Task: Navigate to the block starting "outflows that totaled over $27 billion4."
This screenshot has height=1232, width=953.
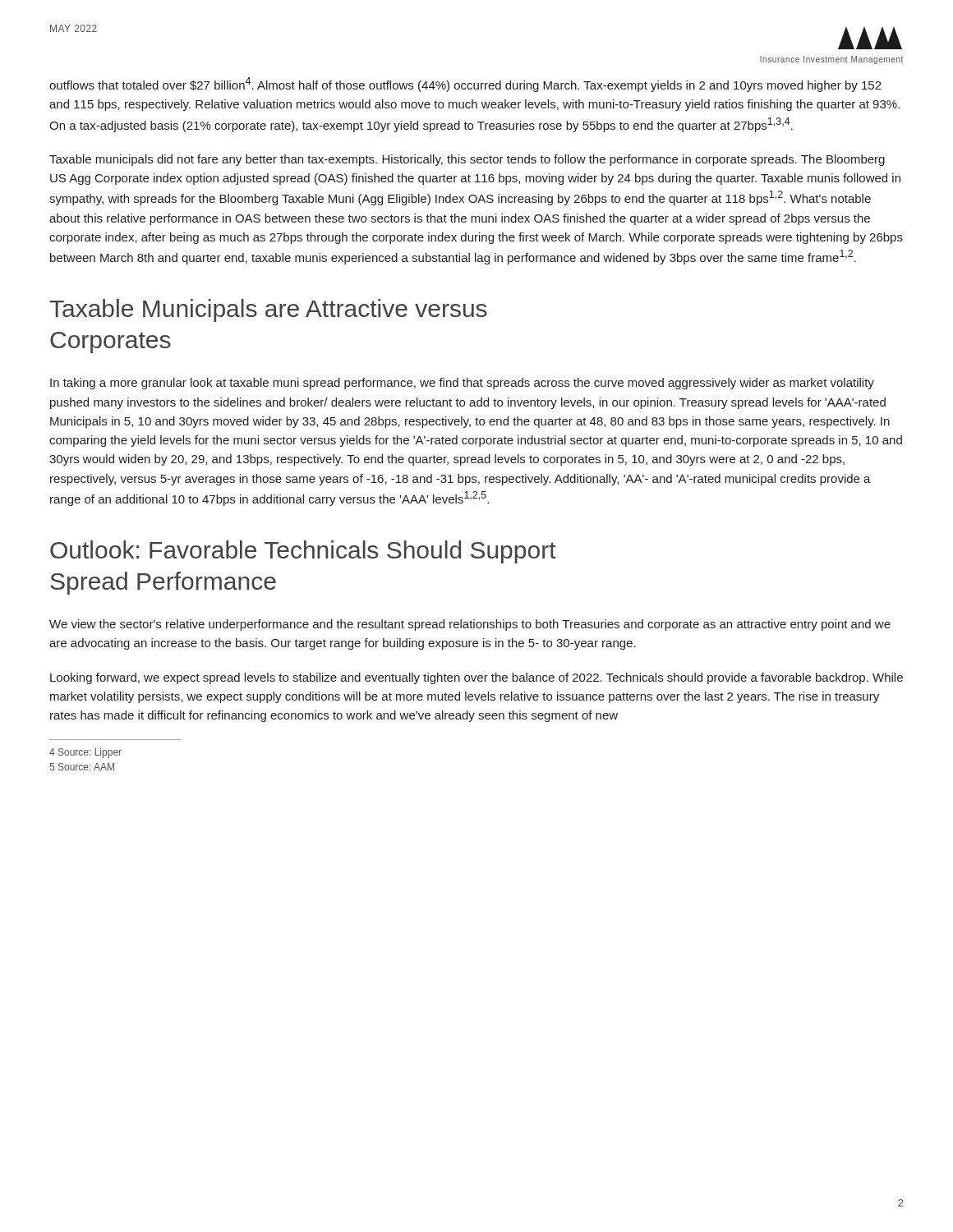Action: coord(475,104)
